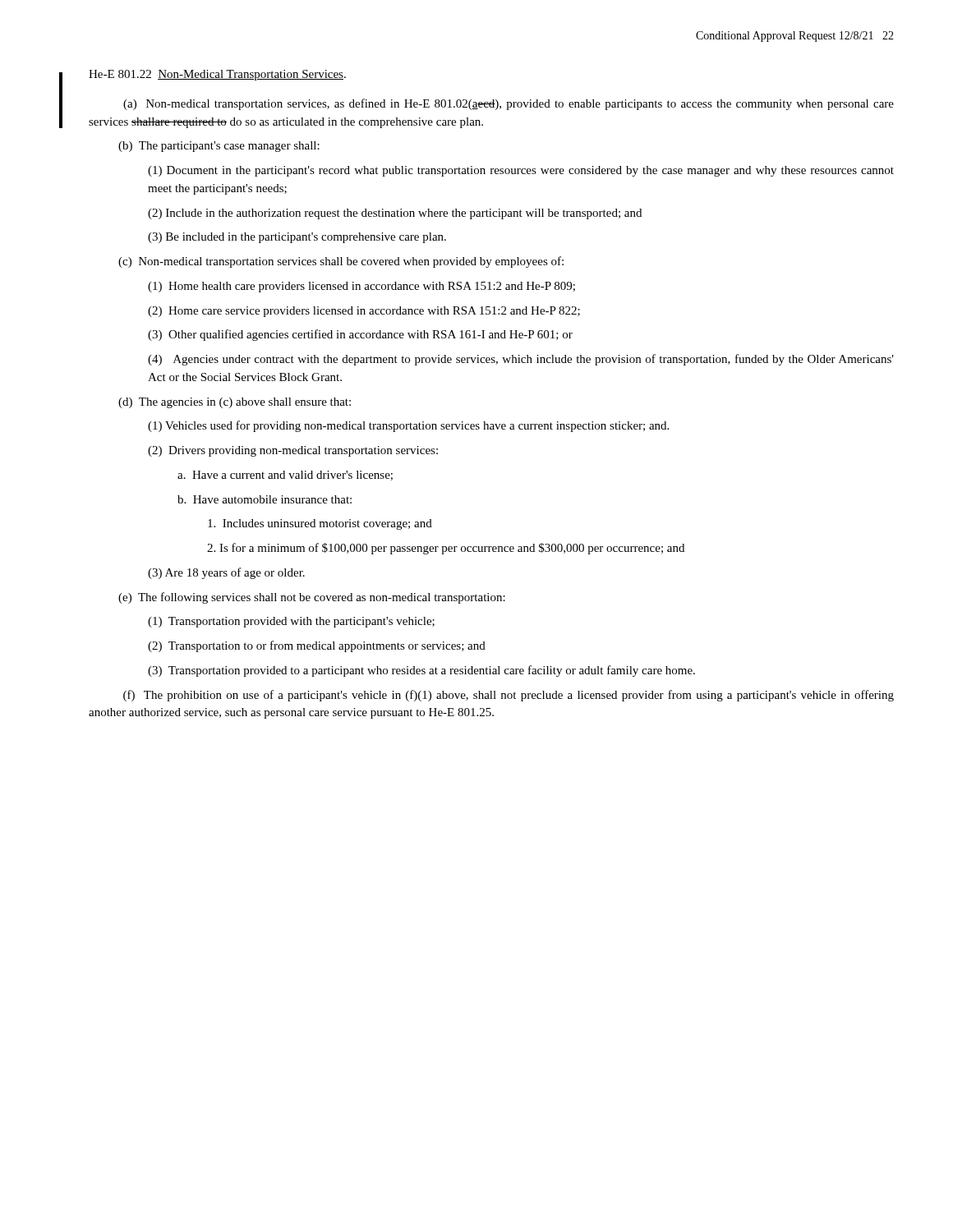
Task: Navigate to the block starting "Includes uninsured motorist coverage; and"
Action: tap(319, 523)
